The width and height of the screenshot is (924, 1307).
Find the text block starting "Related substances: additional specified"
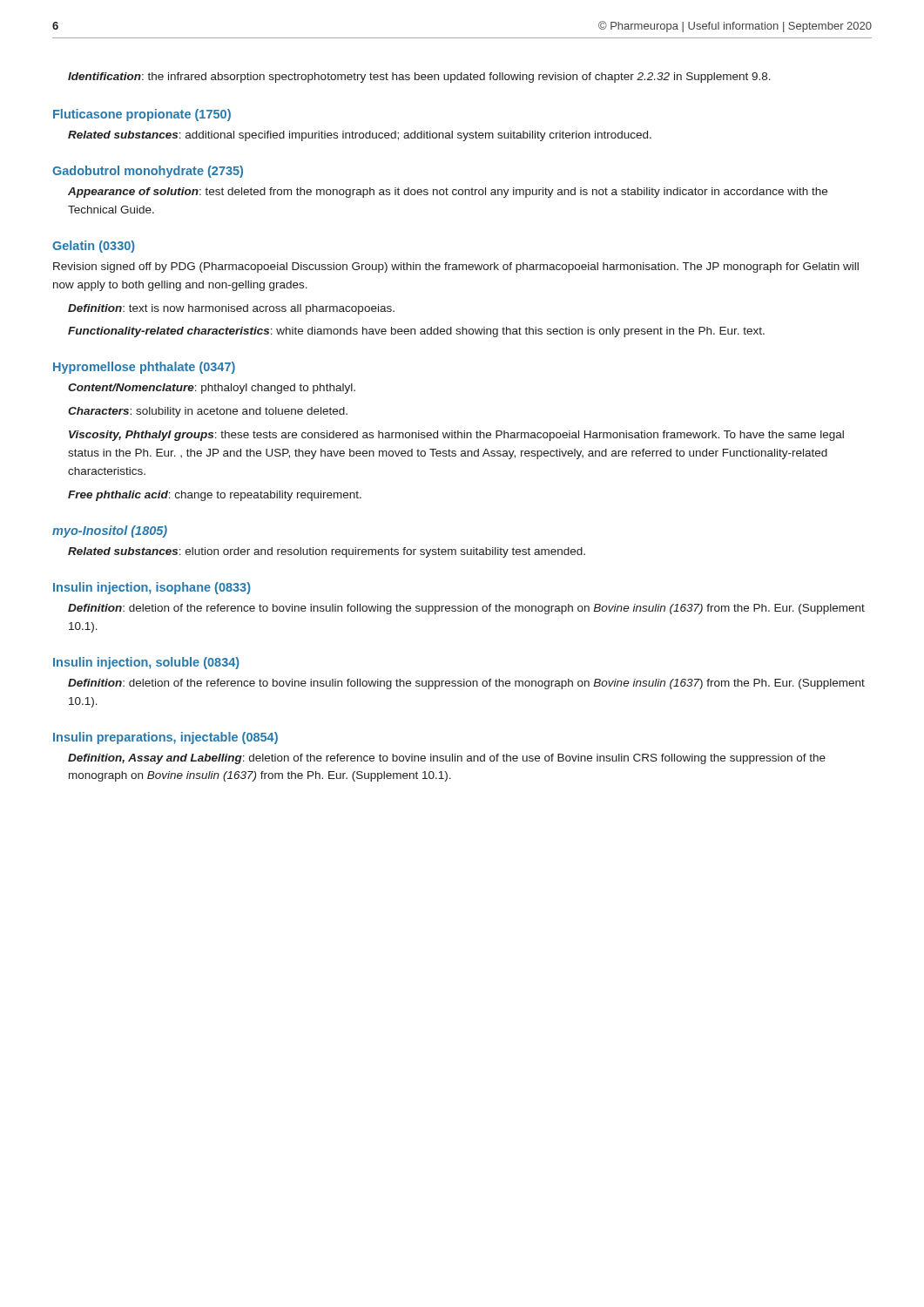pos(360,134)
